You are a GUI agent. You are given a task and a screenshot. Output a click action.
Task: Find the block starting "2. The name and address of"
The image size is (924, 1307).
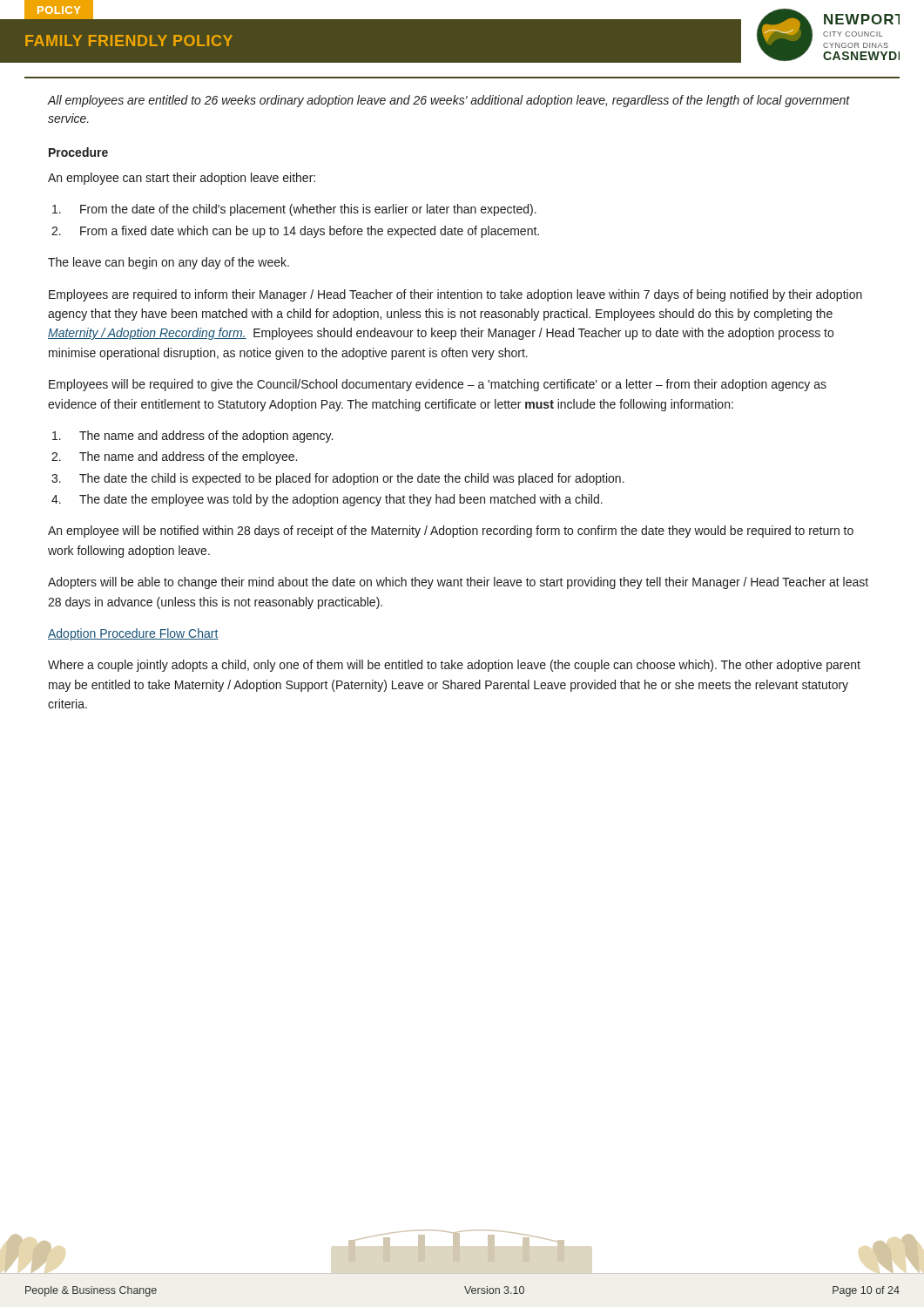click(x=174, y=457)
